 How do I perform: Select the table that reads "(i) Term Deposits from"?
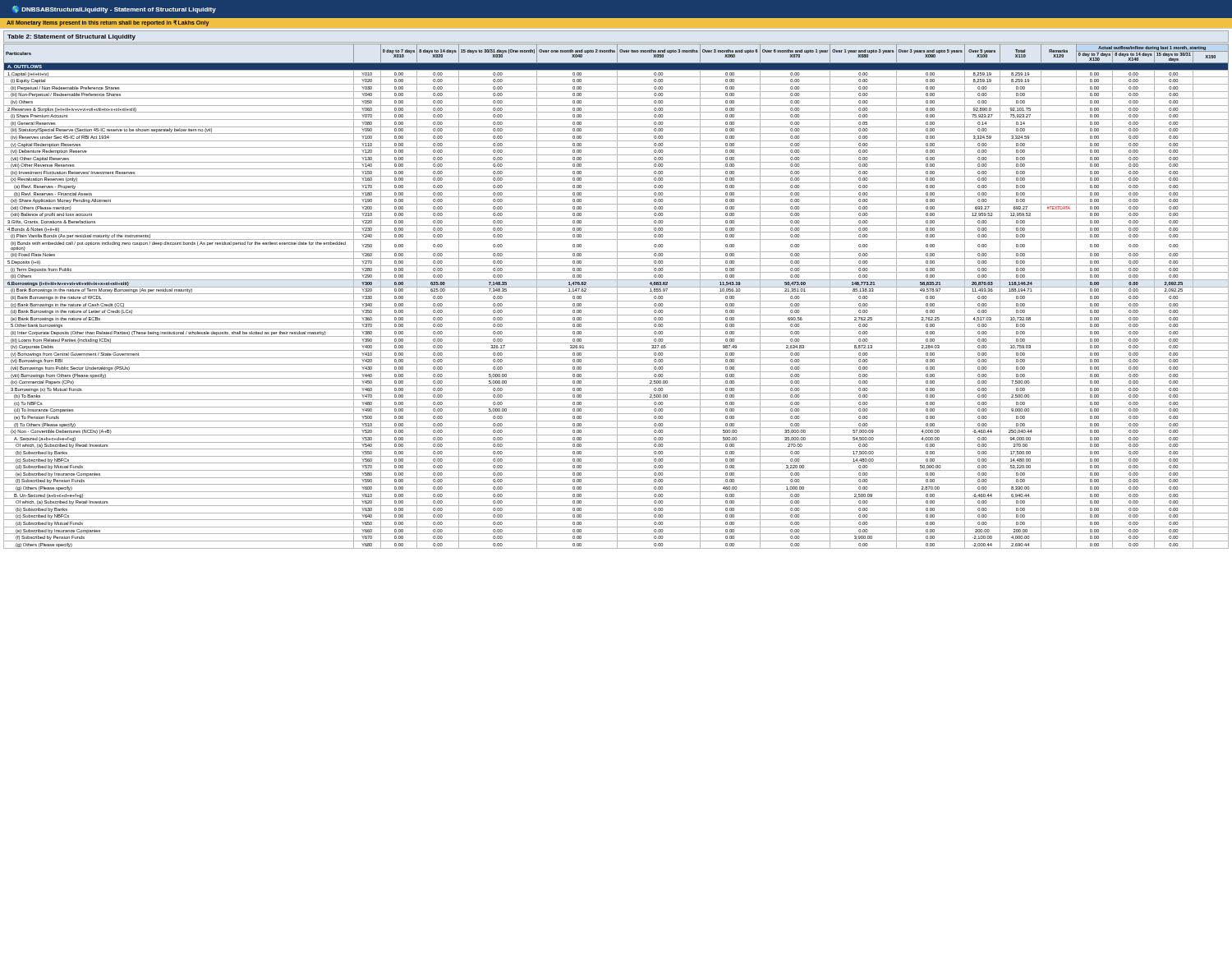point(616,296)
